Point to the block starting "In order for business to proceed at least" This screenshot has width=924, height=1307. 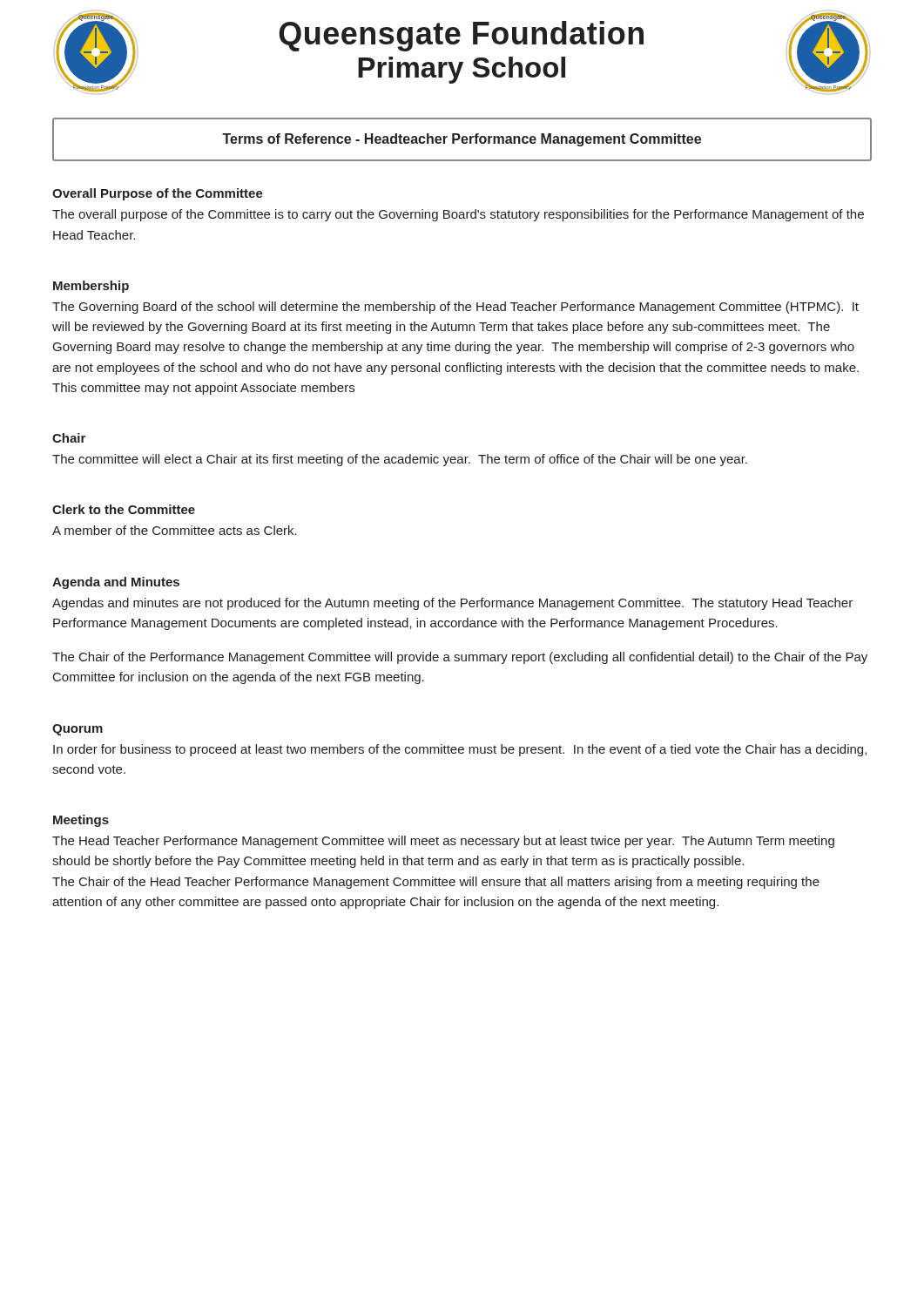(460, 759)
